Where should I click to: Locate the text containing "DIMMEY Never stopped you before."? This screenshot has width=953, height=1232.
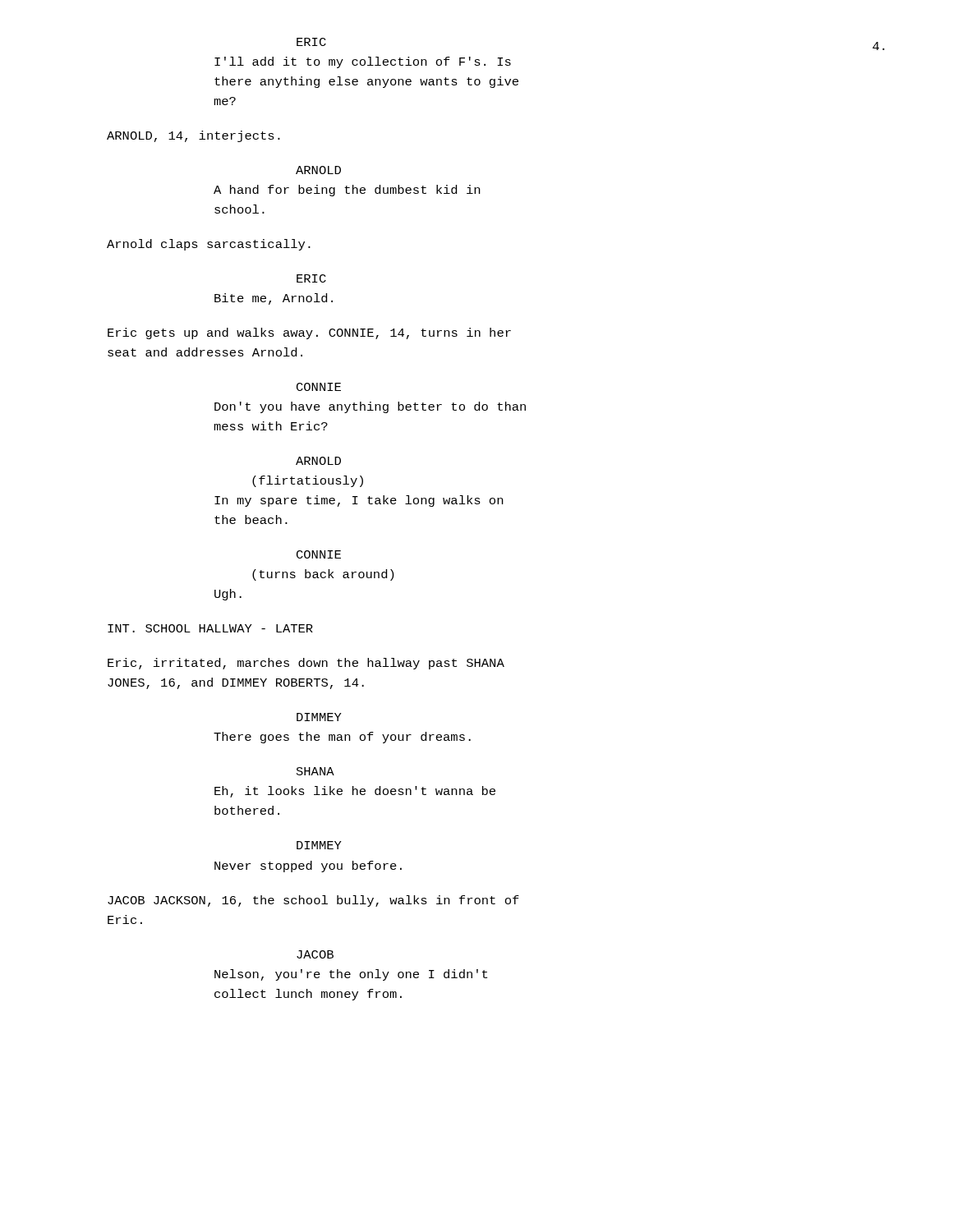(x=319, y=845)
